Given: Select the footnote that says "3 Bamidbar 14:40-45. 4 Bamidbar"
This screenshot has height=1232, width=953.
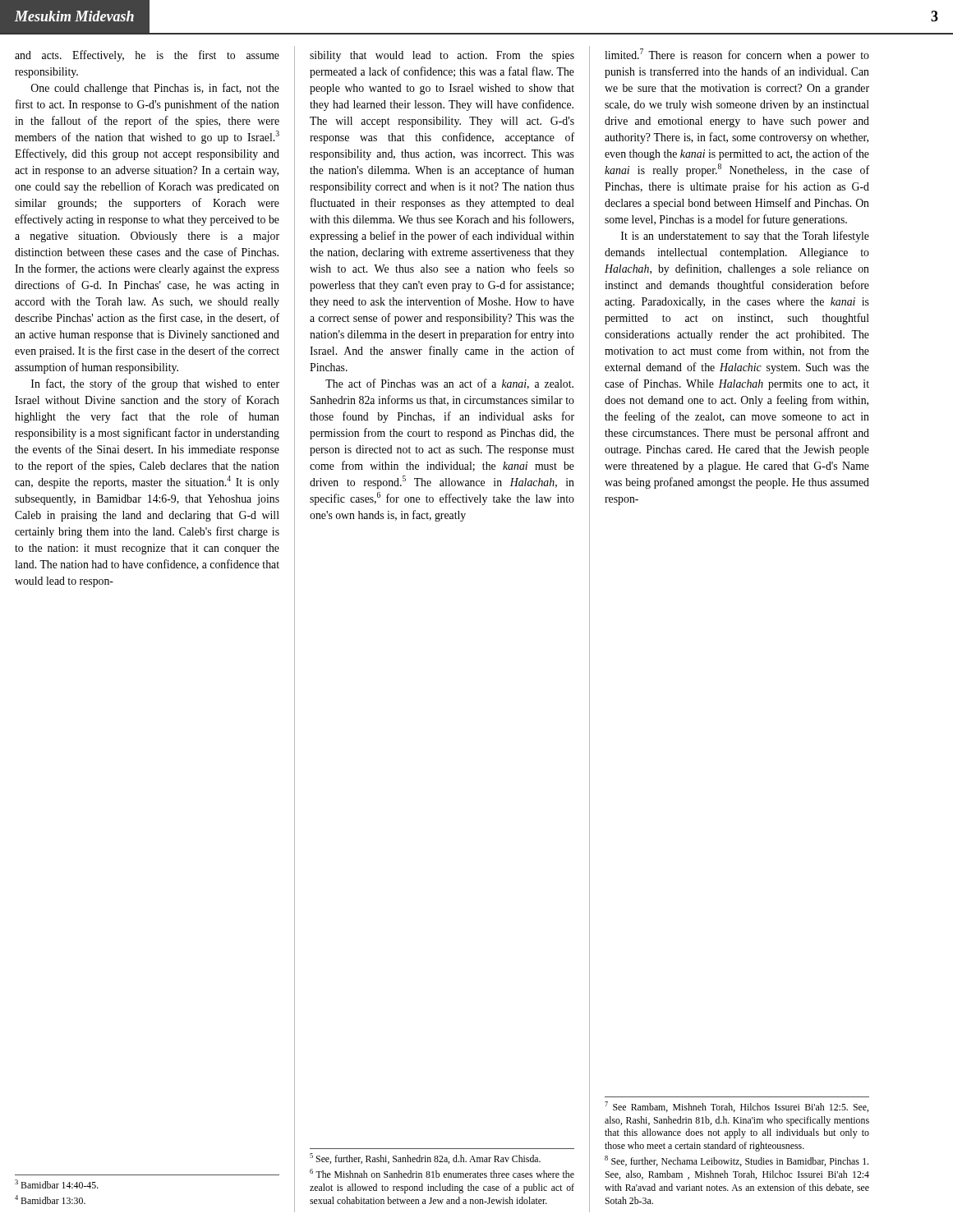Looking at the screenshot, I should (x=57, y=1184).
